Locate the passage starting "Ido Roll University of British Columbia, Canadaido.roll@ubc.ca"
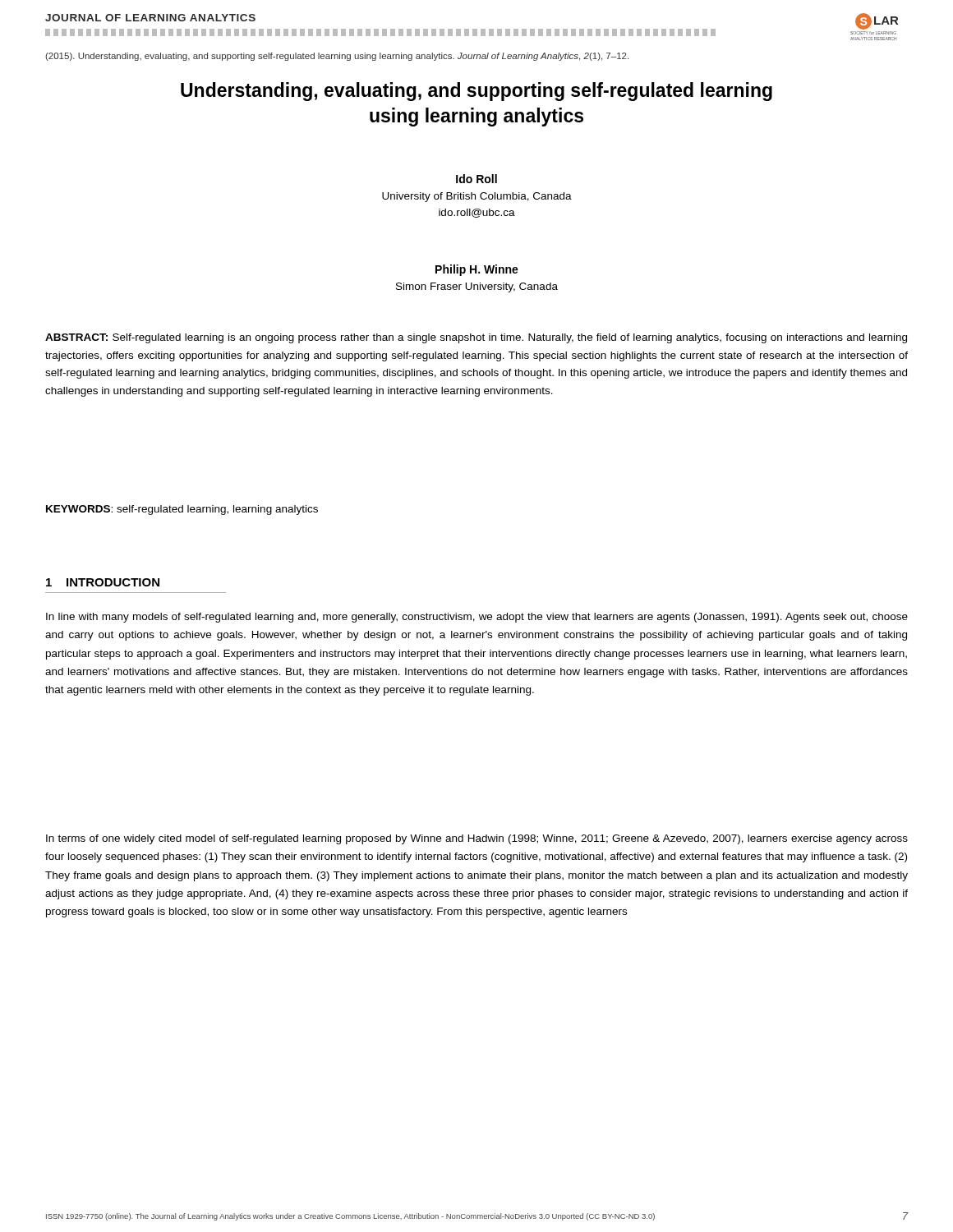This screenshot has width=953, height=1232. tap(476, 197)
